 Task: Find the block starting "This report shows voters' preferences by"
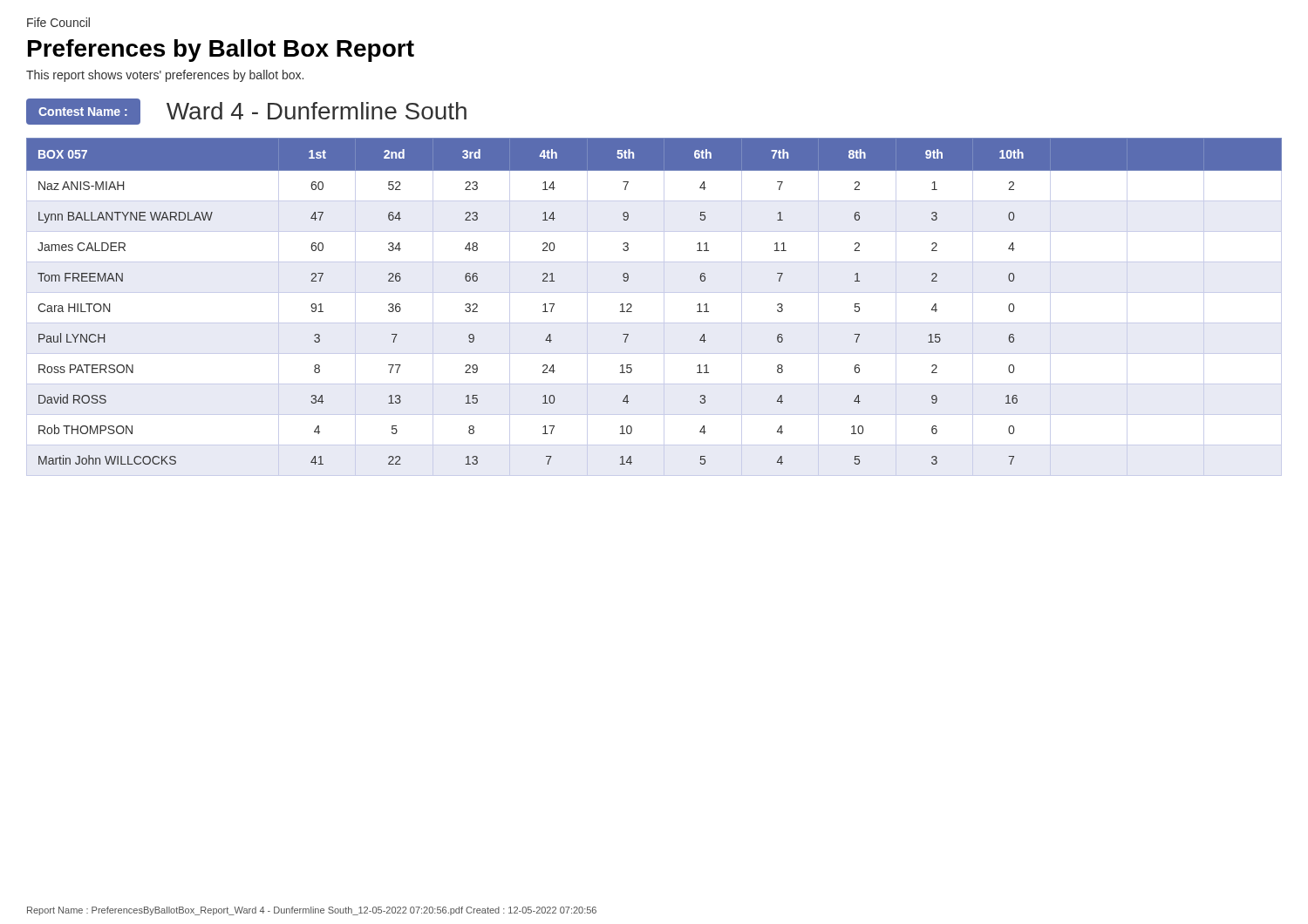click(165, 75)
